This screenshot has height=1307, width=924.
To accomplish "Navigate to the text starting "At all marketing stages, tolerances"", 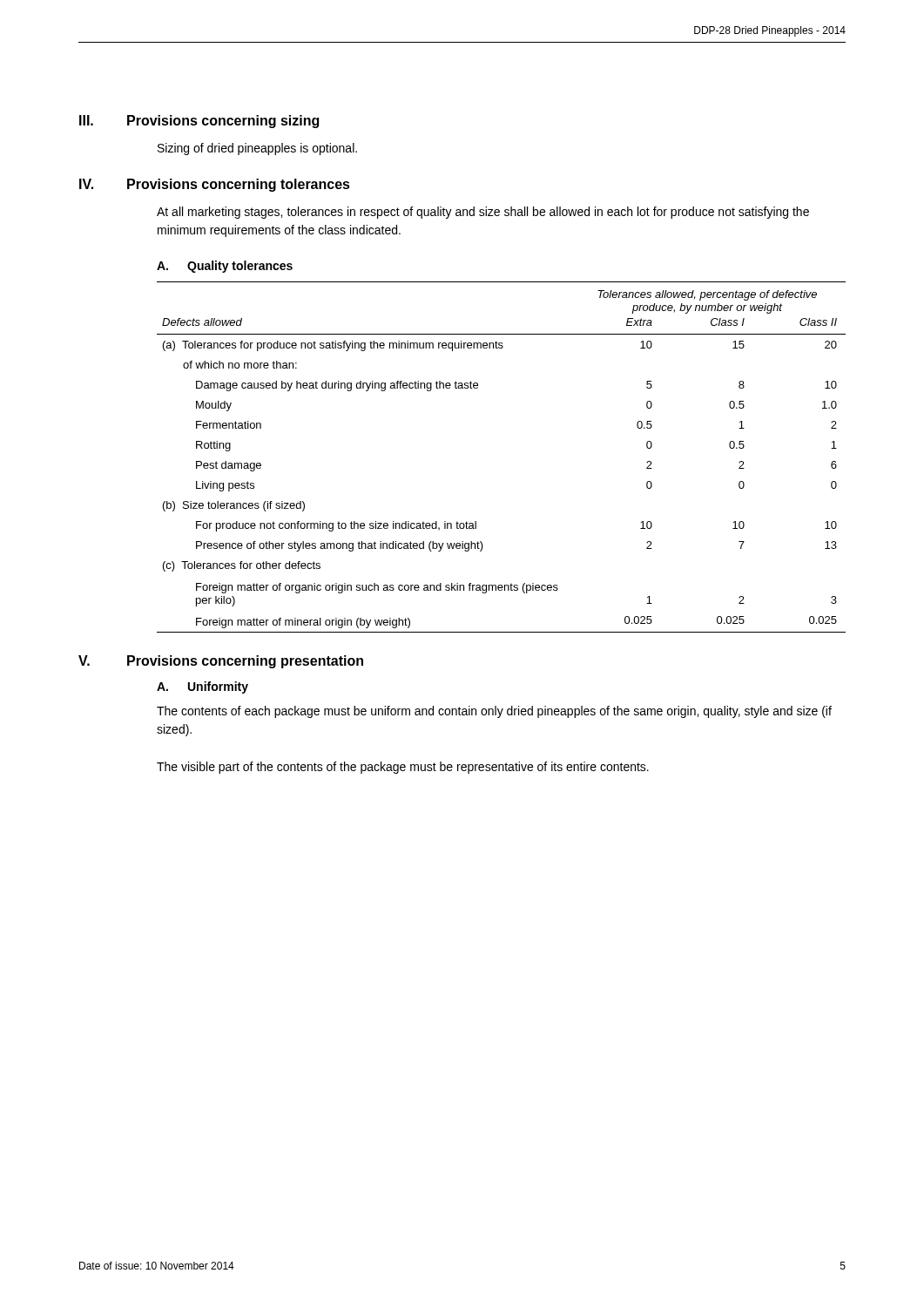I will (483, 221).
